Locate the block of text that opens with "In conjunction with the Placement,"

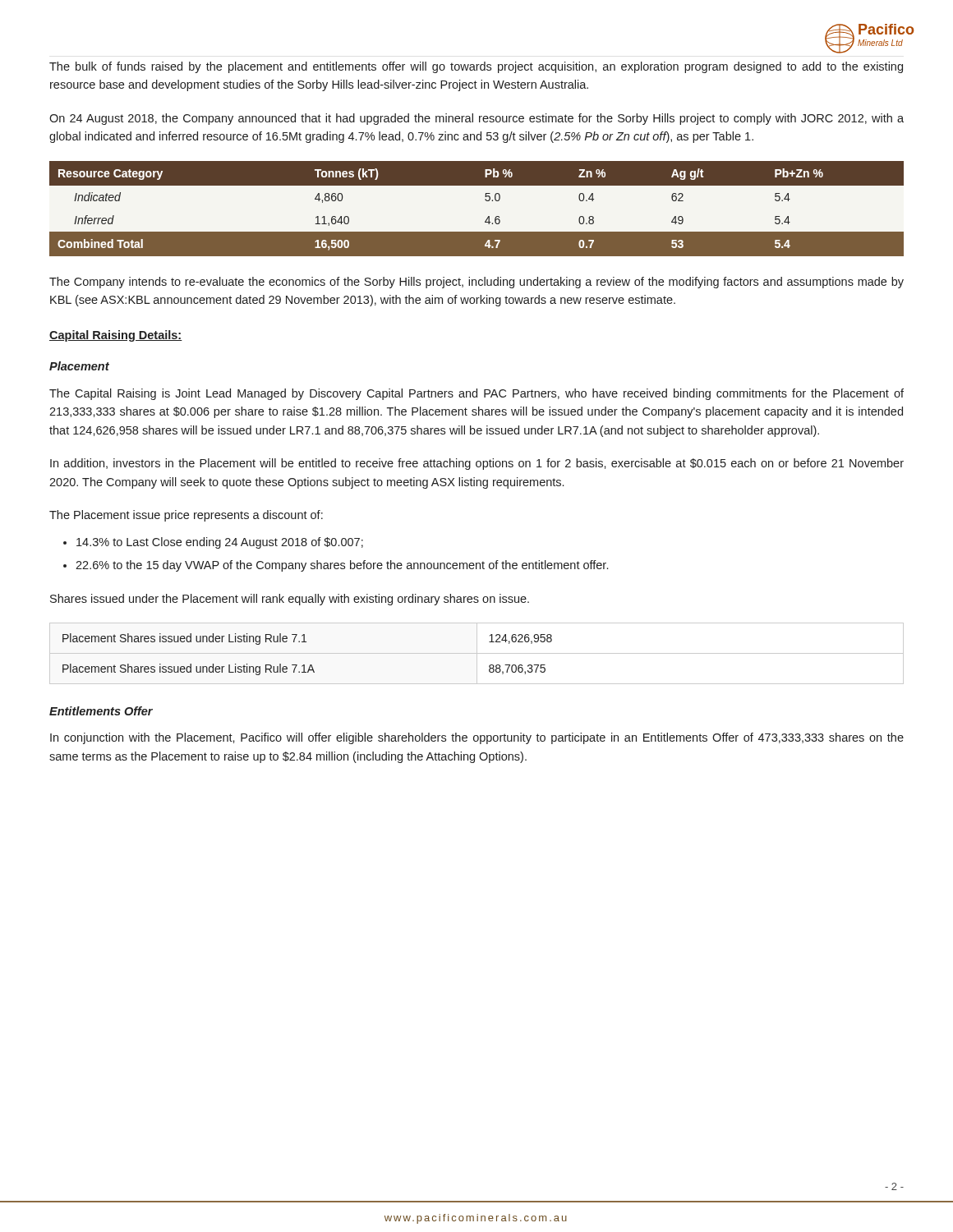coord(476,747)
